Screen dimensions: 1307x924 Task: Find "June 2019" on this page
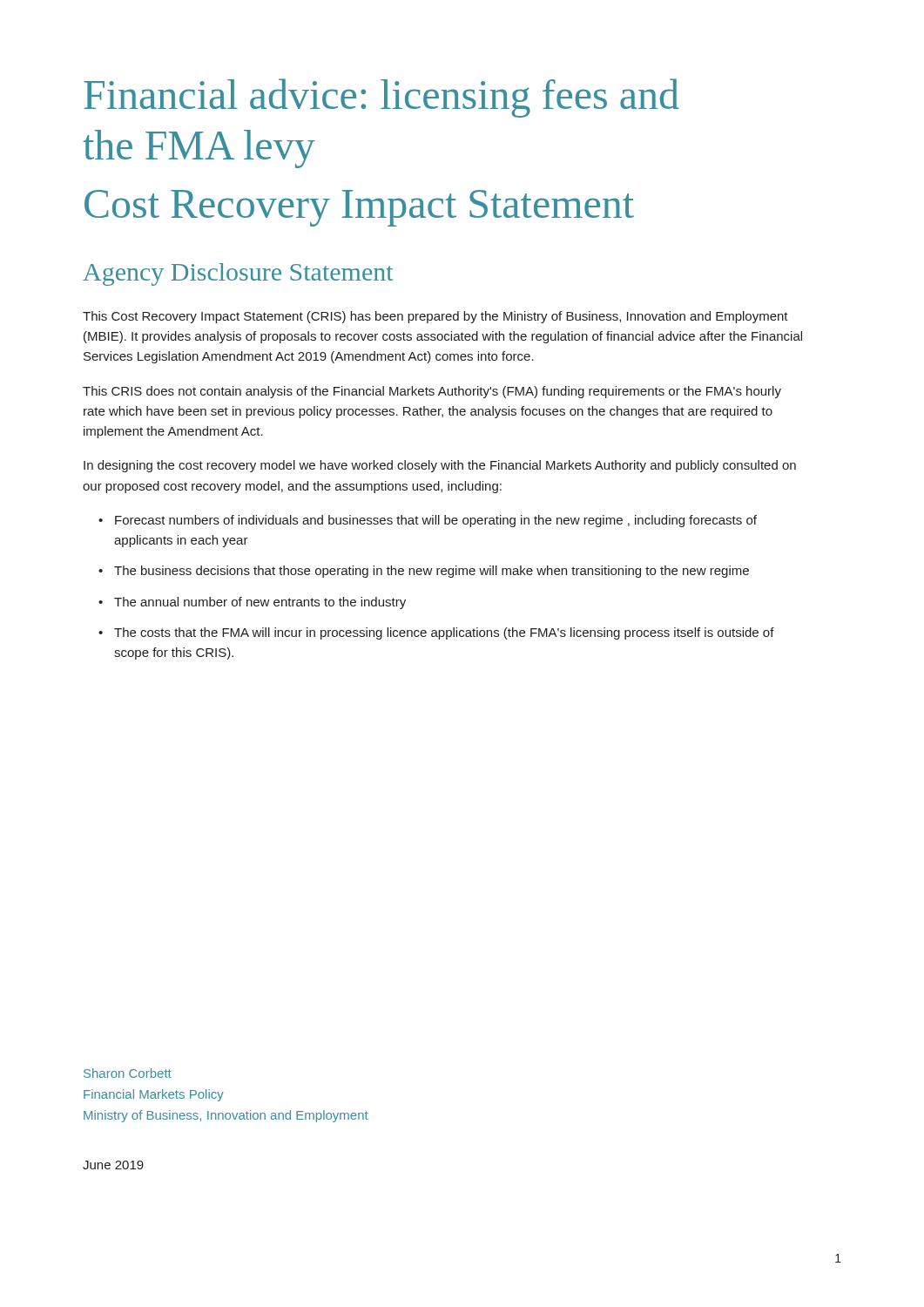[x=113, y=1165]
